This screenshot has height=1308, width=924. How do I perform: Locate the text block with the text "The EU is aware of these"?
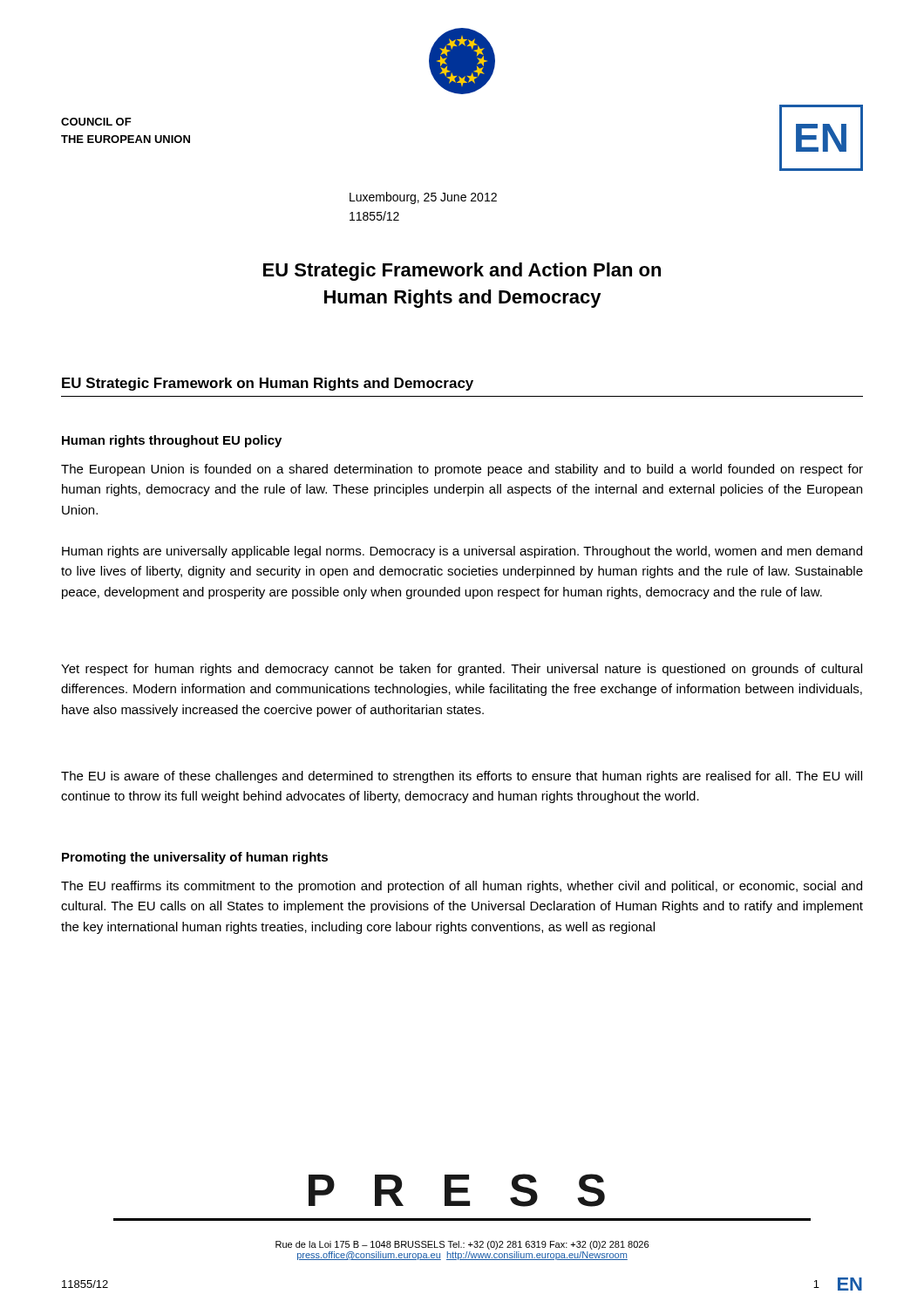tap(462, 786)
